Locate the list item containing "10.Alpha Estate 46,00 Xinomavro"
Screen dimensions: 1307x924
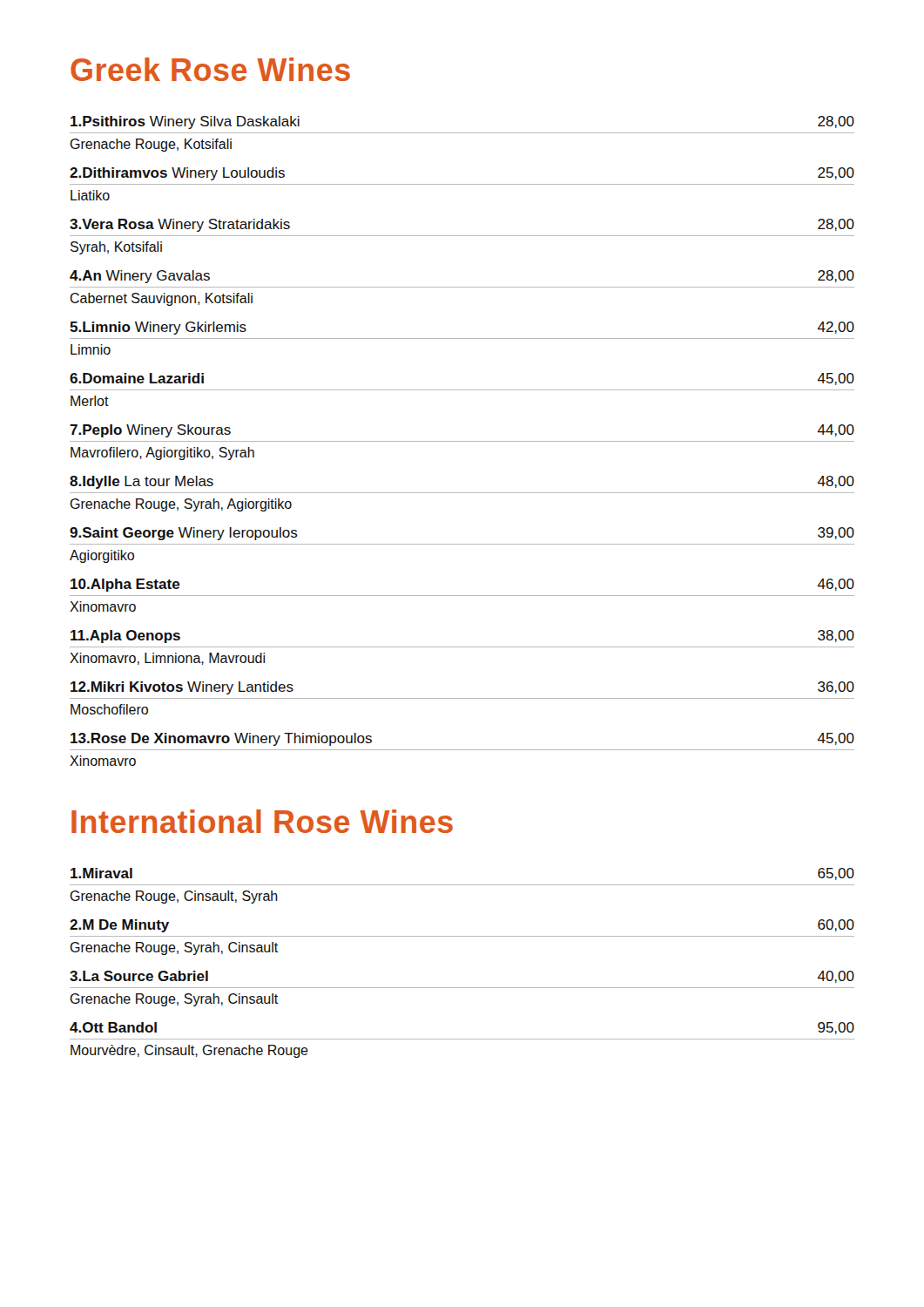pyautogui.click(x=462, y=596)
